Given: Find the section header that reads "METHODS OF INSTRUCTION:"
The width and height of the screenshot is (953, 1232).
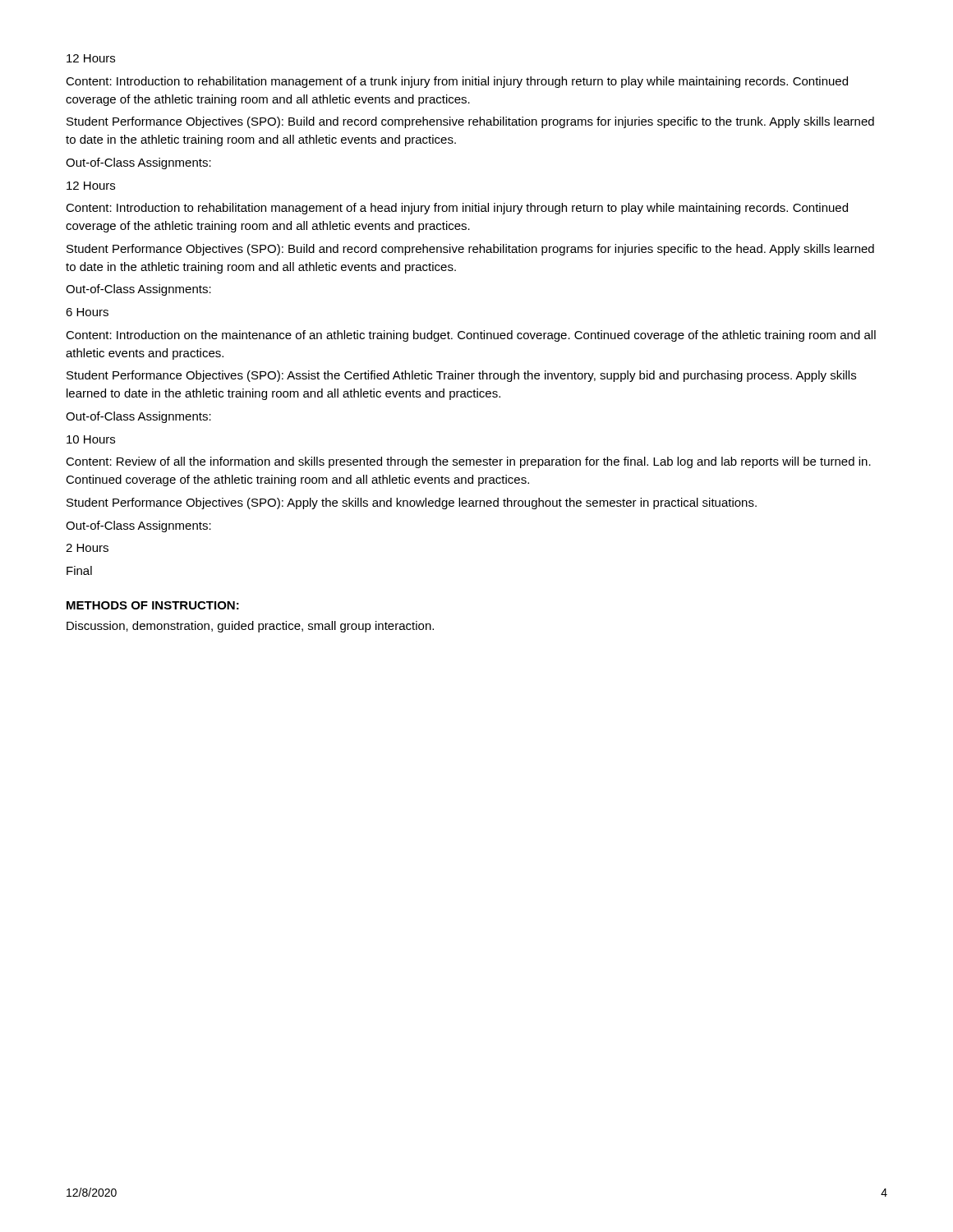Looking at the screenshot, I should point(153,605).
